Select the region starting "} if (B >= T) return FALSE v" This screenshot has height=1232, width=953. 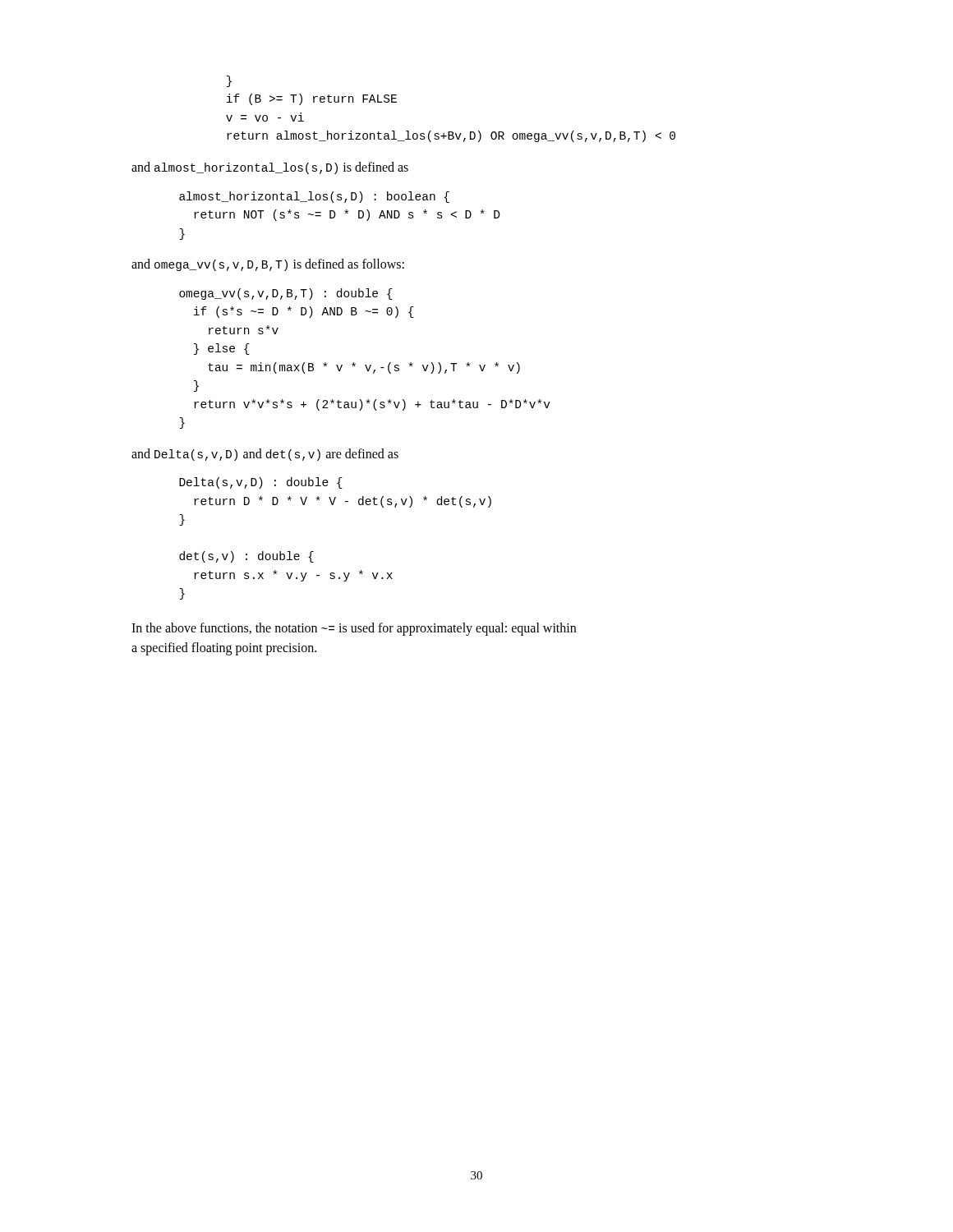pyautogui.click(x=229, y=81)
